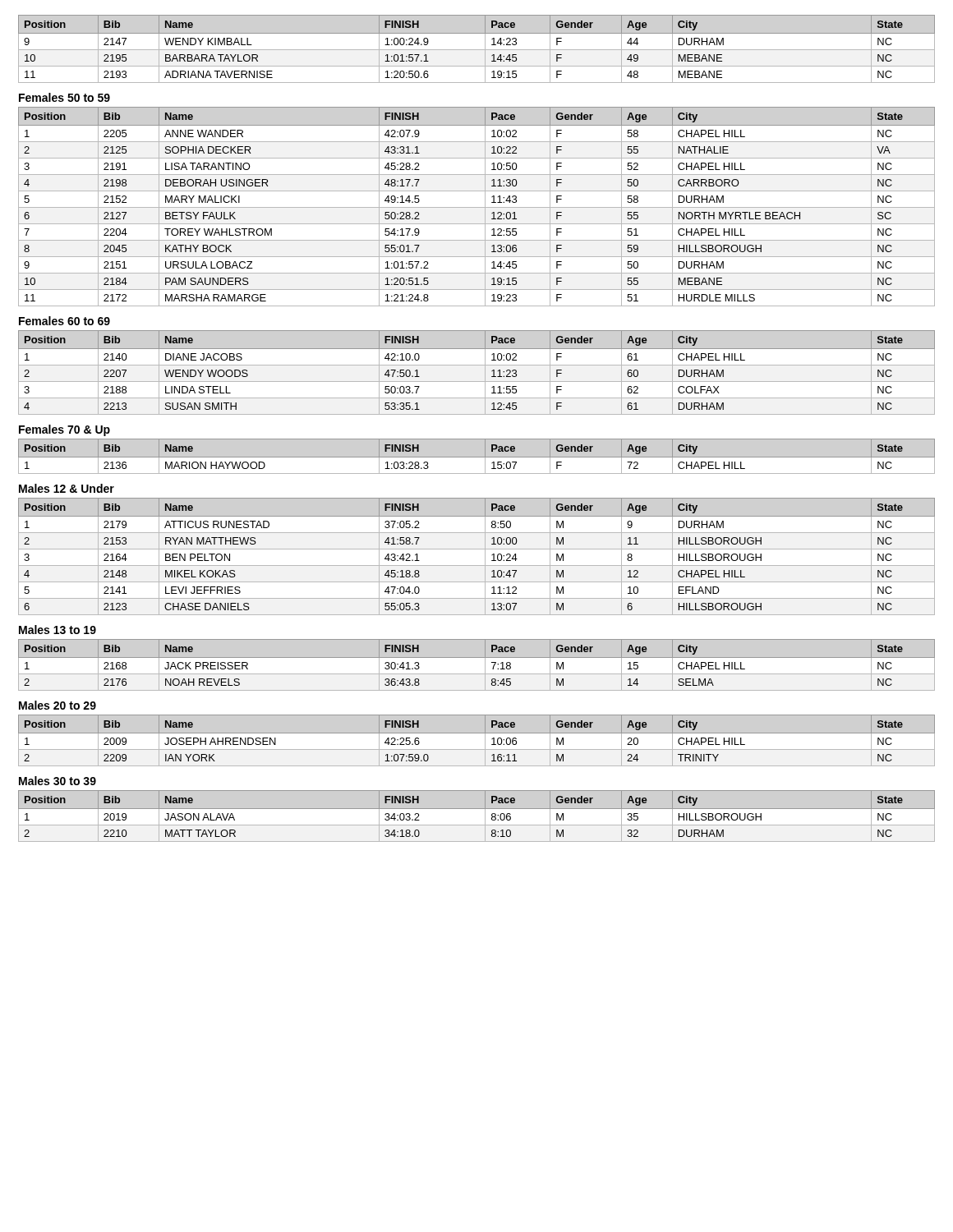
Task: Find the table that mentions "CHASE DANIELS"
Action: (x=476, y=556)
